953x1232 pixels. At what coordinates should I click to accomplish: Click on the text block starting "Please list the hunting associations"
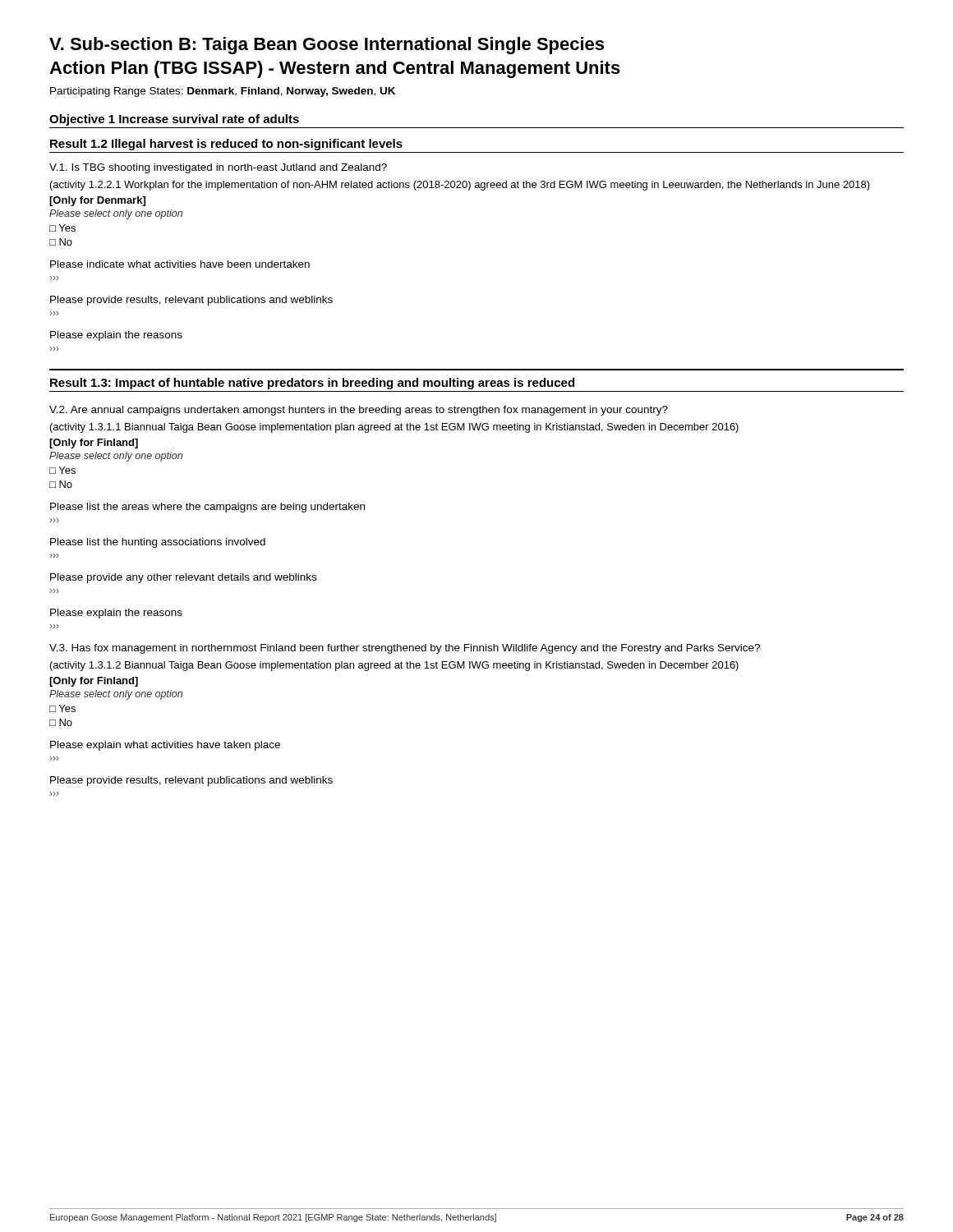[157, 542]
